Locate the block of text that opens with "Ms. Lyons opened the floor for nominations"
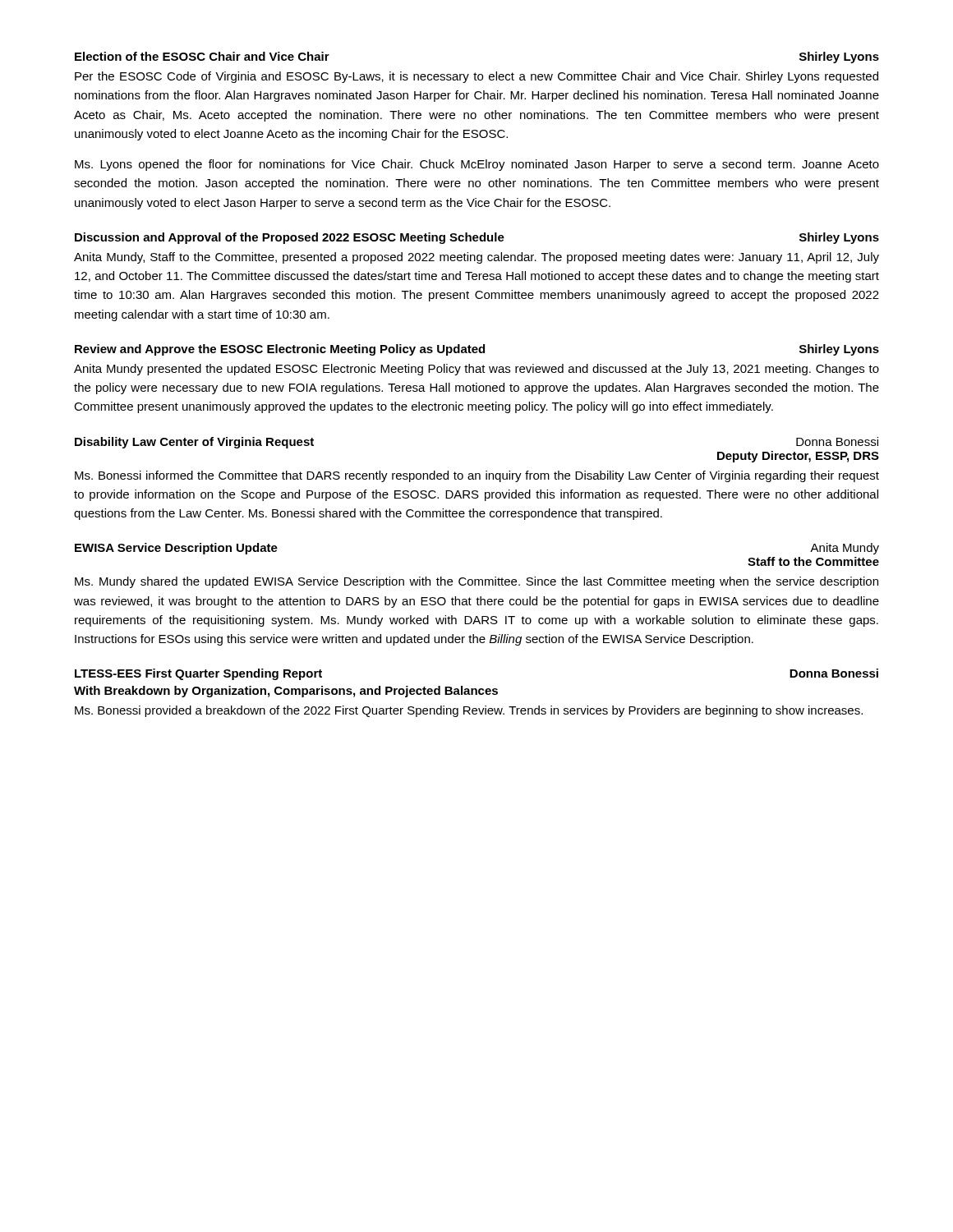The image size is (953, 1232). pyautogui.click(x=476, y=183)
